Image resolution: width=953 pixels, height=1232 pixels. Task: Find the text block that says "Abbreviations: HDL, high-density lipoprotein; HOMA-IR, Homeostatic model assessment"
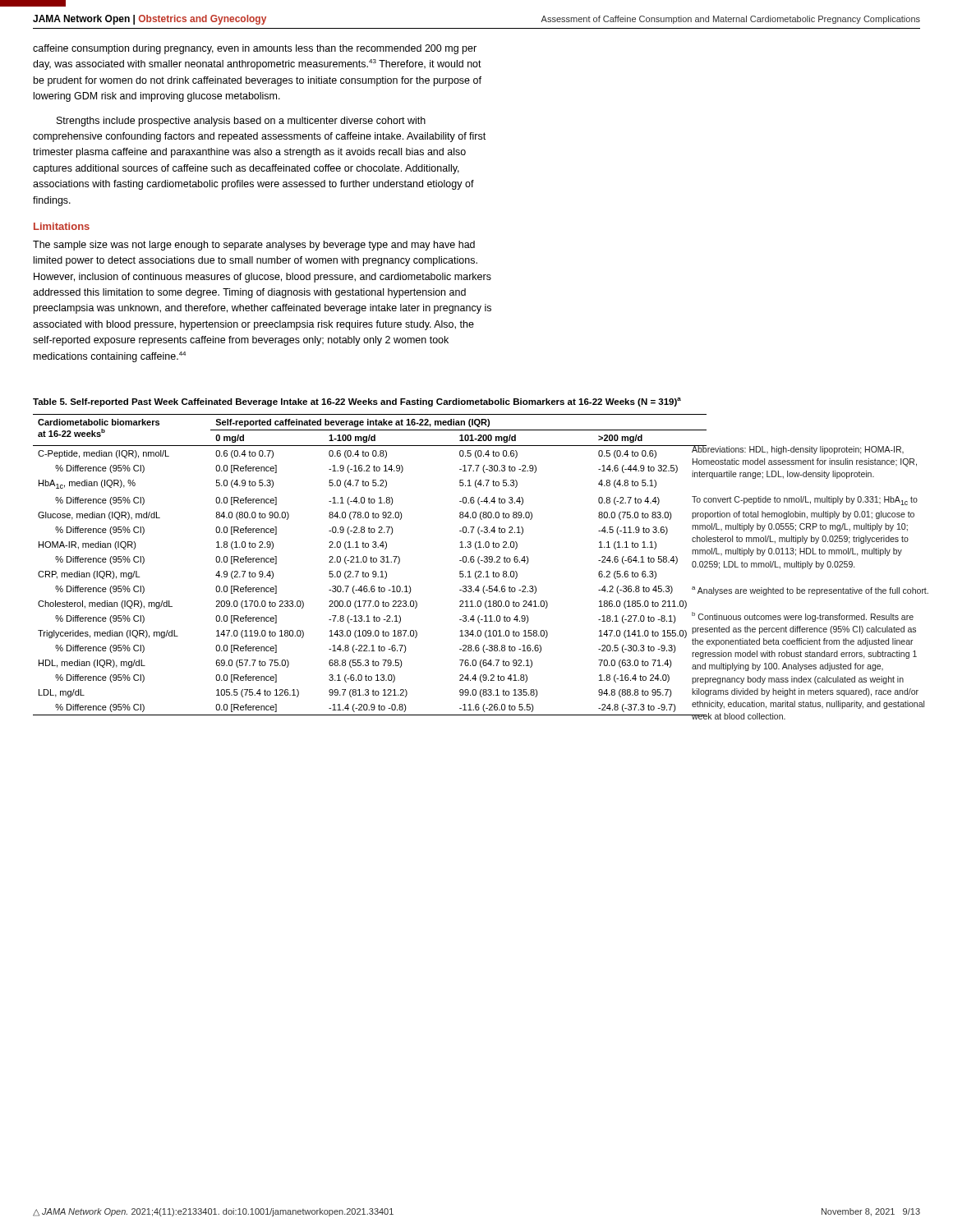[x=810, y=583]
